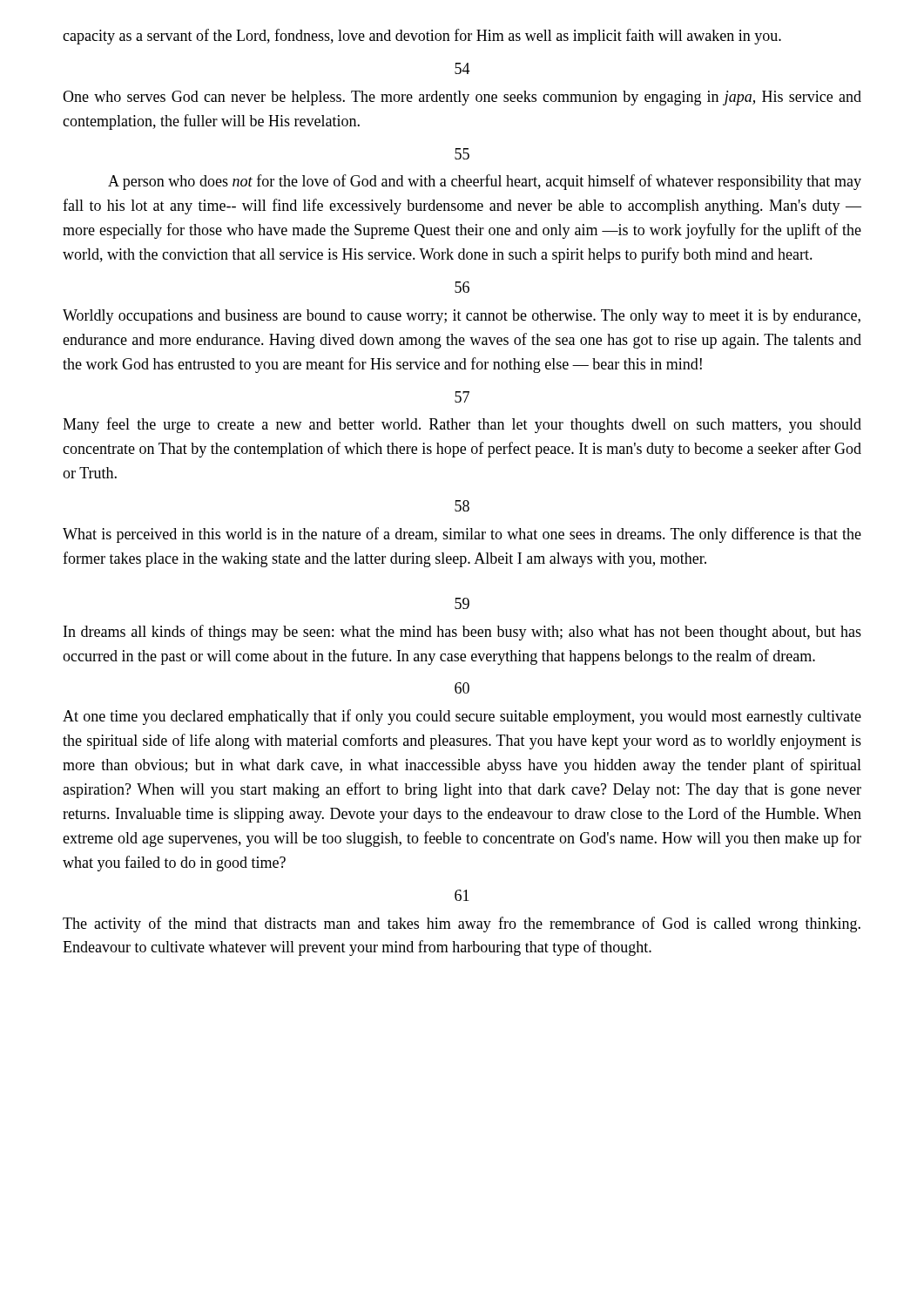Find the text block that says "One who serves God"
Viewport: 924px width, 1307px height.
[462, 110]
